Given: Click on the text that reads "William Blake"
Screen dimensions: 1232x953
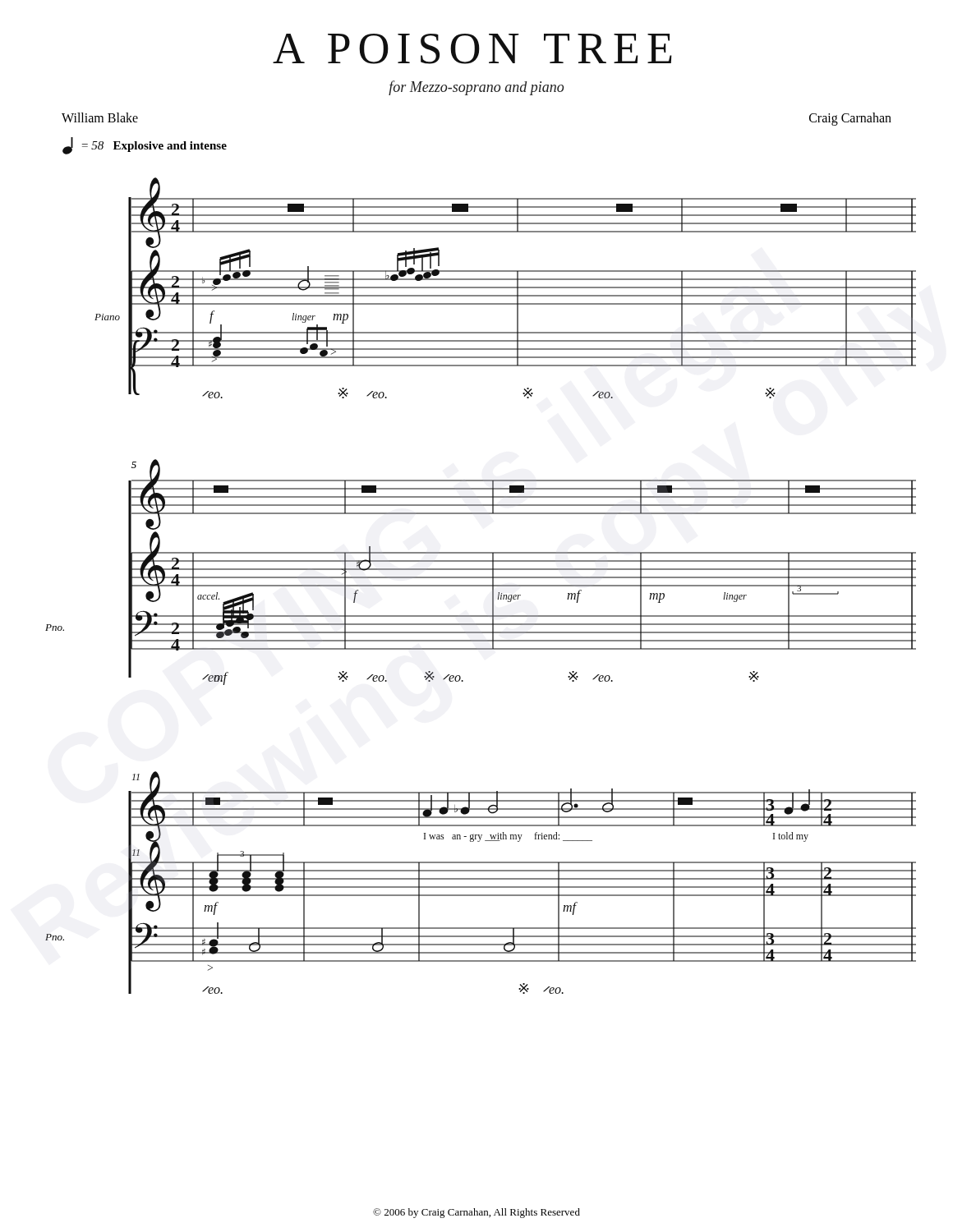Looking at the screenshot, I should point(100,118).
